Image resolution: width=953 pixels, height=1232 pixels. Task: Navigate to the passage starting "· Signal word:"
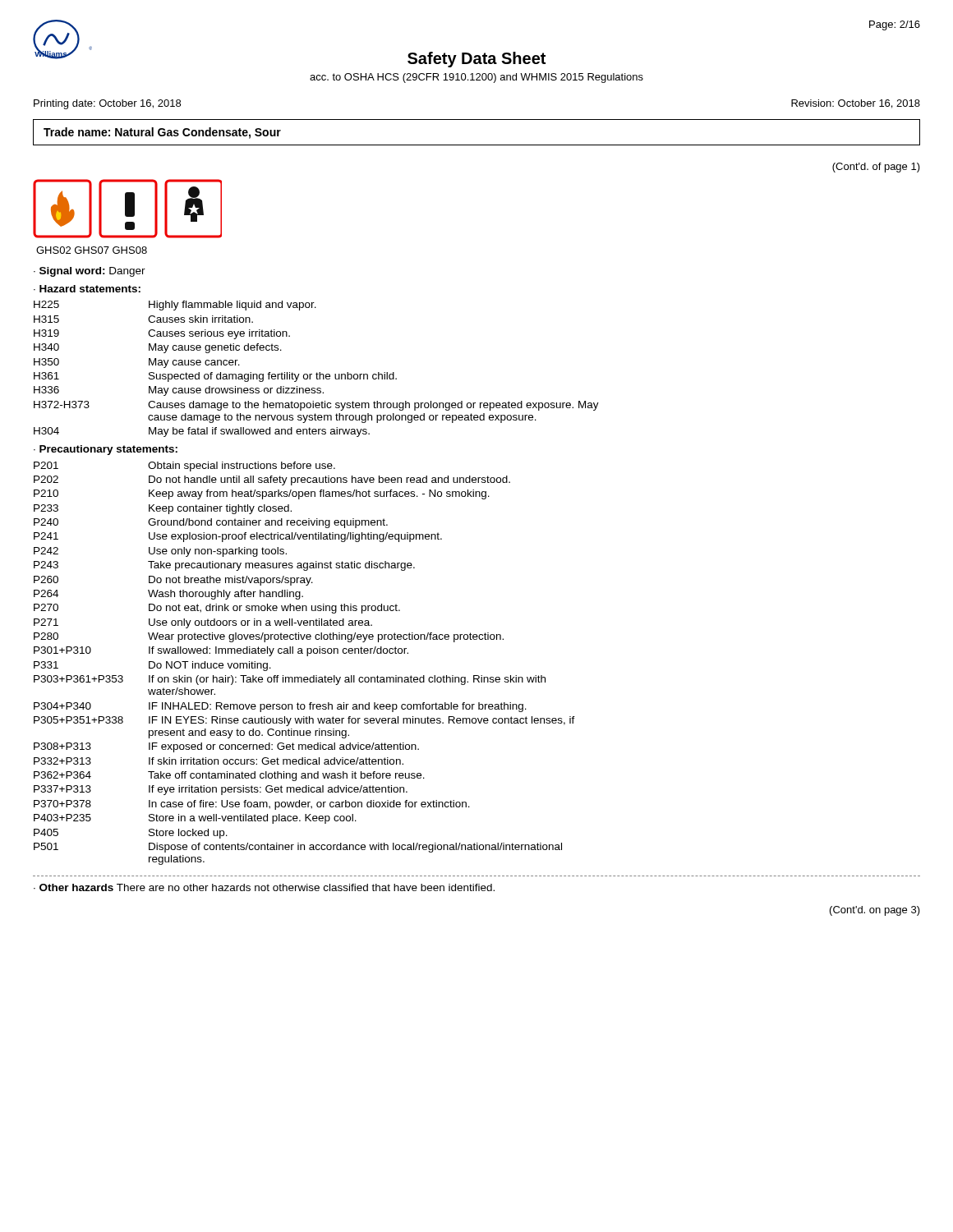89,271
